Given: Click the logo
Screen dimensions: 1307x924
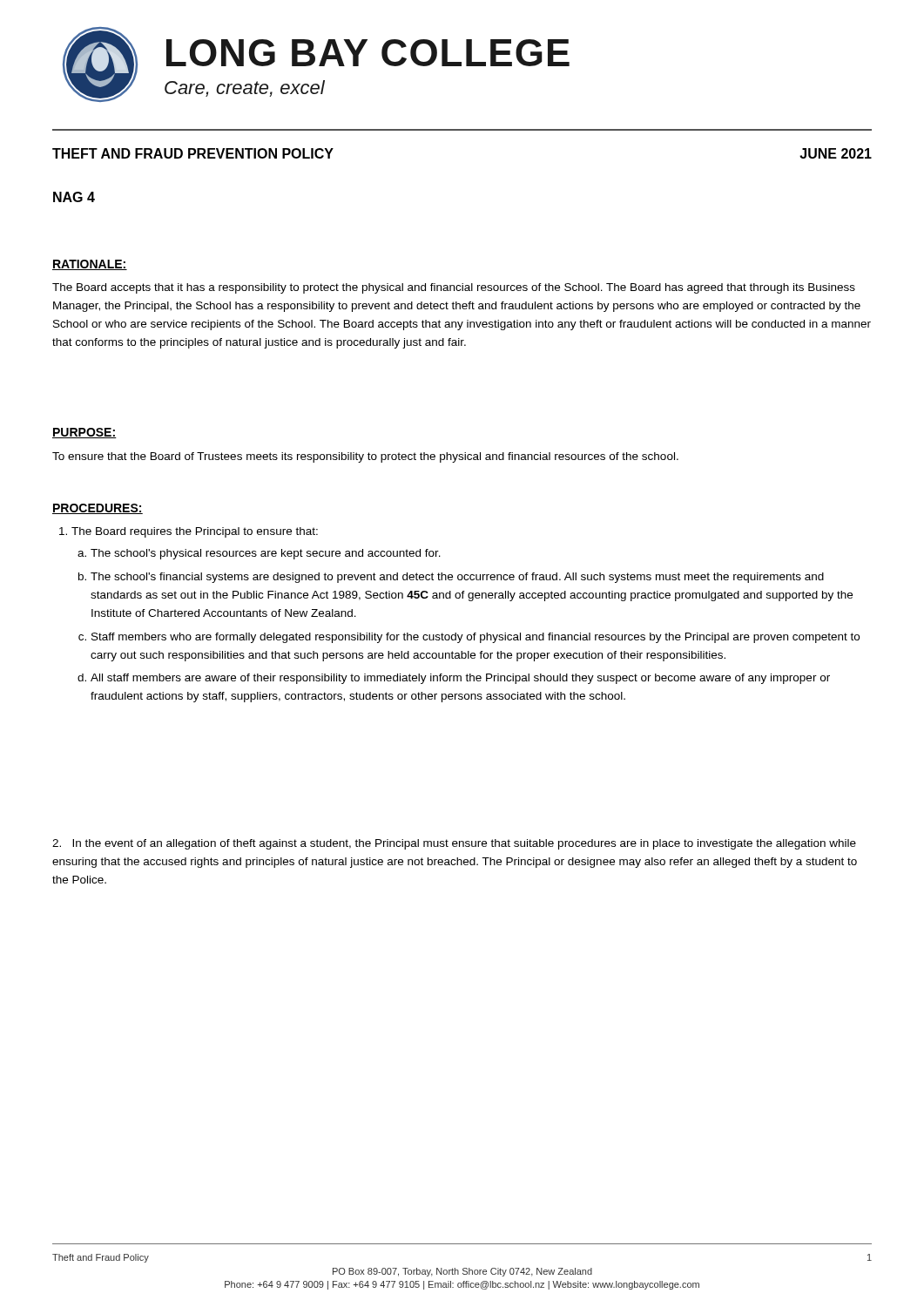Looking at the screenshot, I should pos(100,66).
